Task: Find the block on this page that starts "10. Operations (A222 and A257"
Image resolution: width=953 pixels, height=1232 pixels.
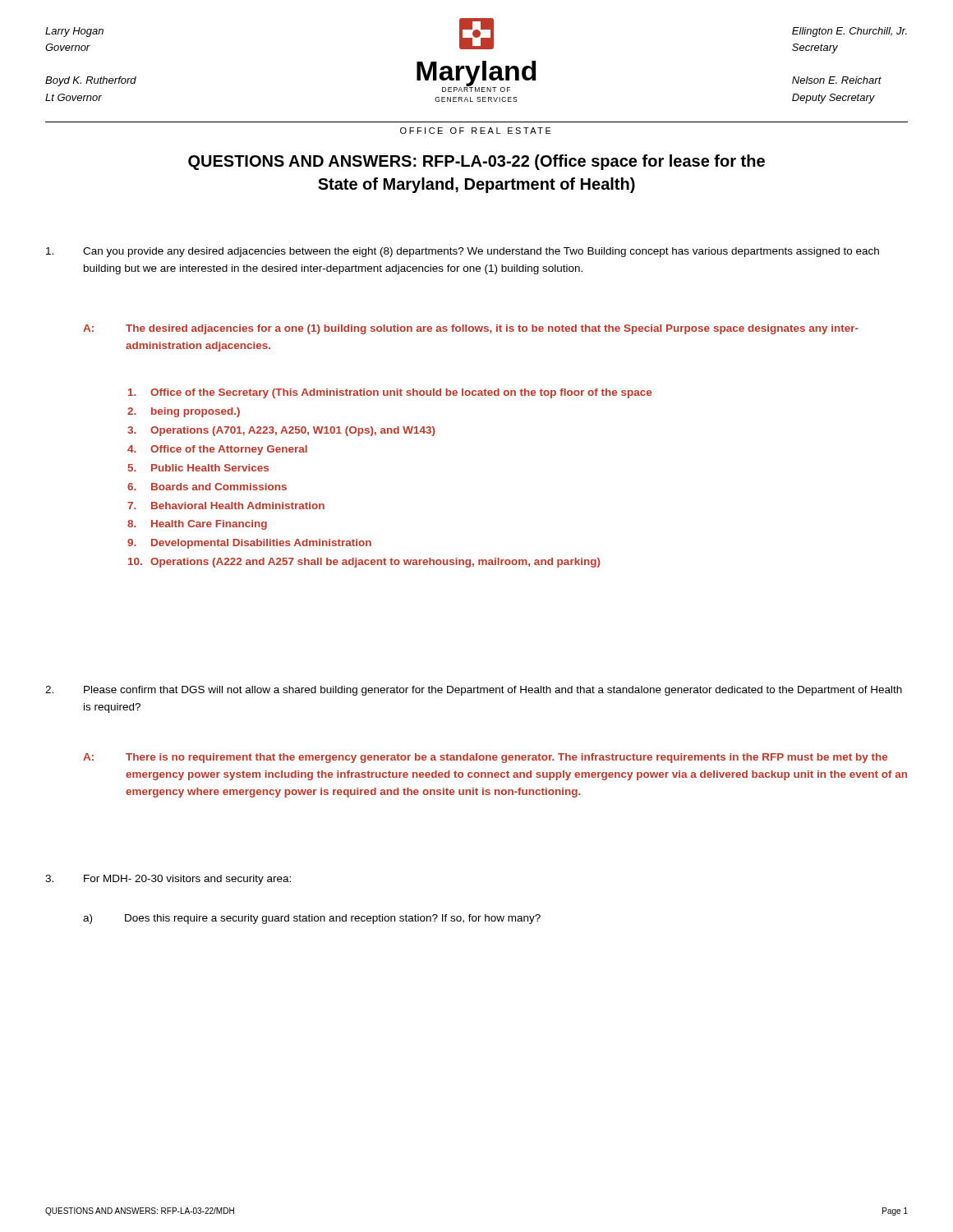Action: (x=364, y=562)
